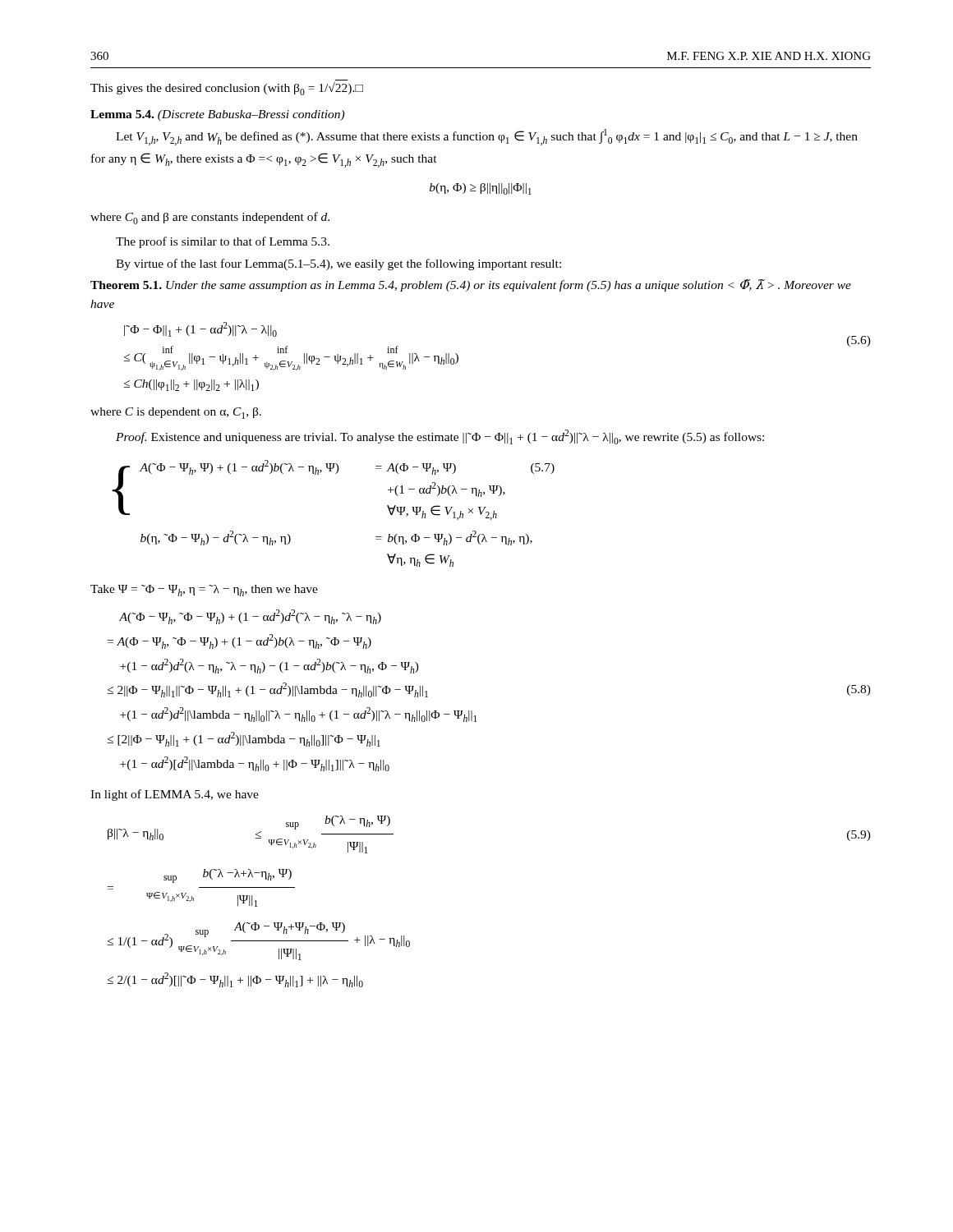Point to the formula beginning "{ A(˜Φ − Ψh, Ψ)"
This screenshot has height=1232, width=953.
[x=489, y=514]
